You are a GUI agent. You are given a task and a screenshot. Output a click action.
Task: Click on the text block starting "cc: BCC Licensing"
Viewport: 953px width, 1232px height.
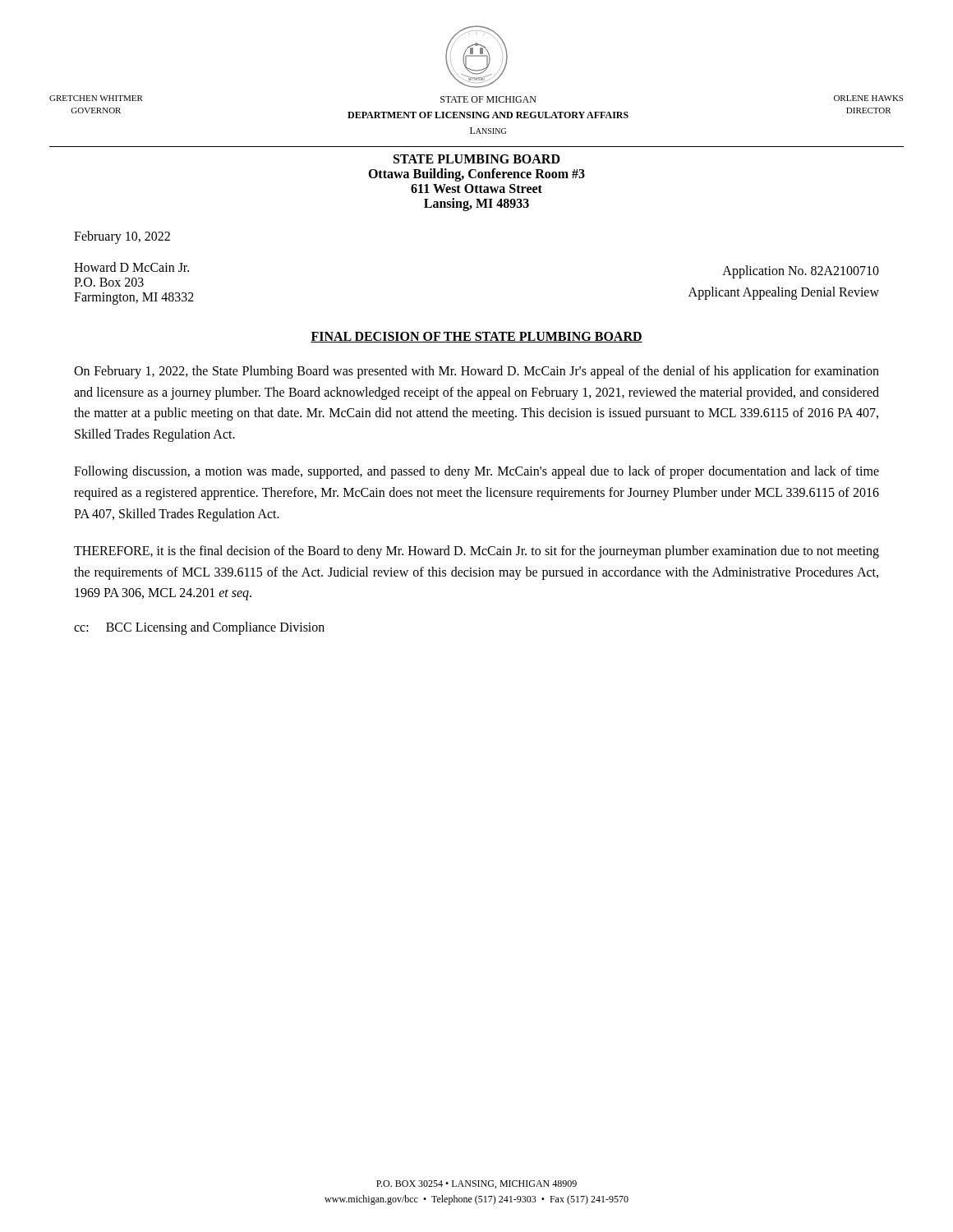click(199, 627)
